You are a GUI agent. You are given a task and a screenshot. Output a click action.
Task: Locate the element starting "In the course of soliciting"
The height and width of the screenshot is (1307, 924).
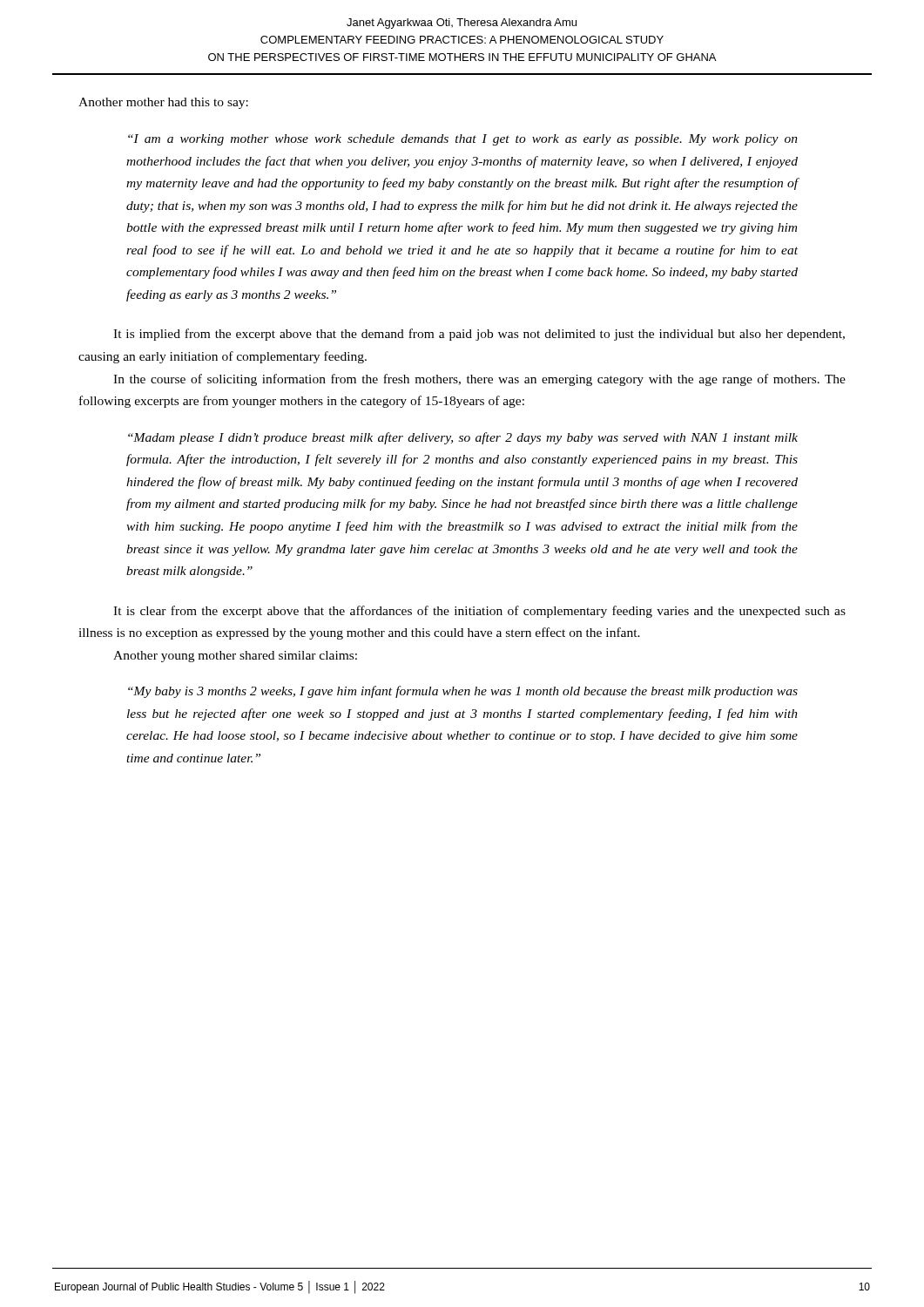(x=462, y=390)
